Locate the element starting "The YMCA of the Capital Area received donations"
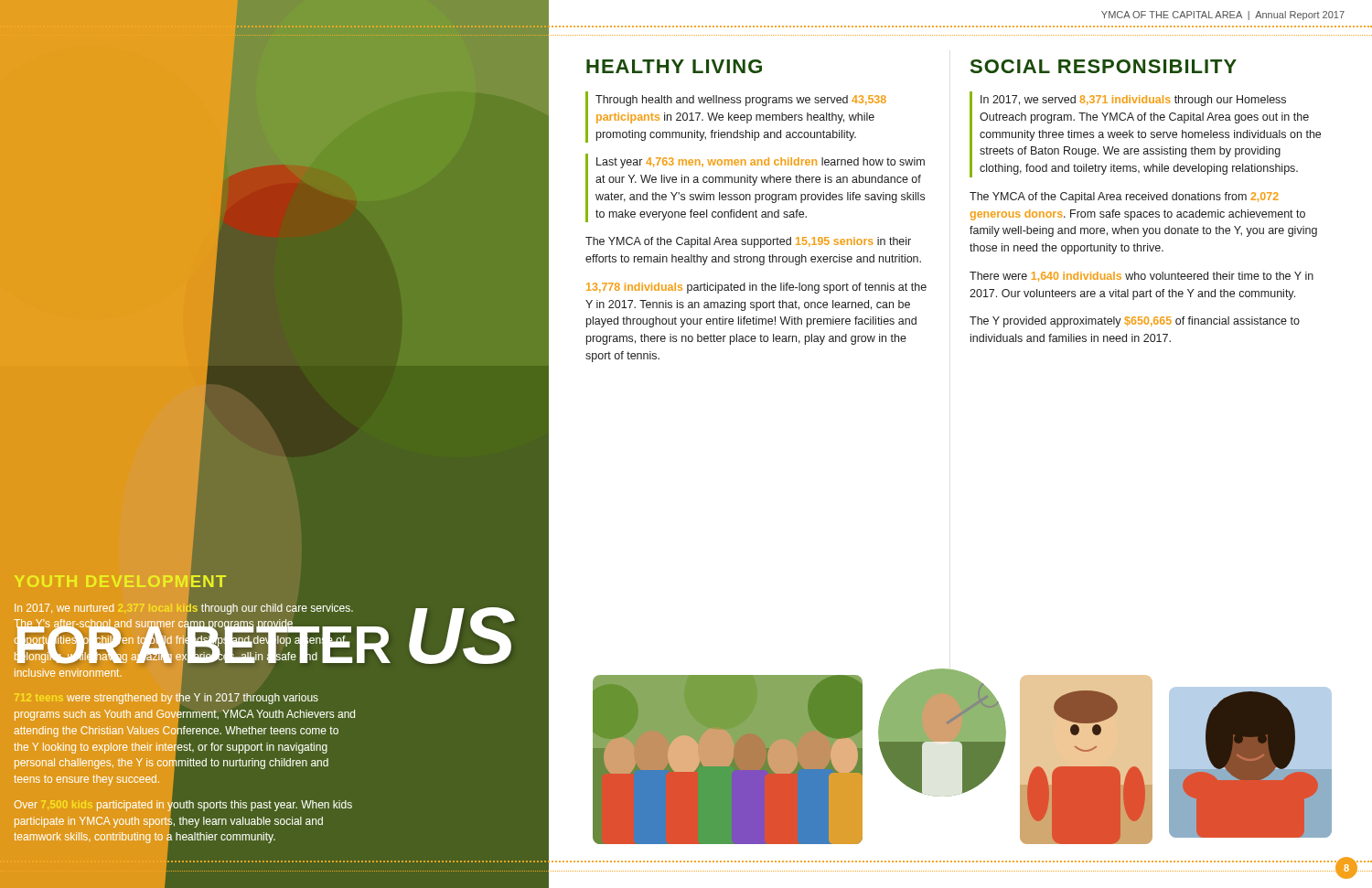Viewport: 1372px width, 888px height. 1143,222
